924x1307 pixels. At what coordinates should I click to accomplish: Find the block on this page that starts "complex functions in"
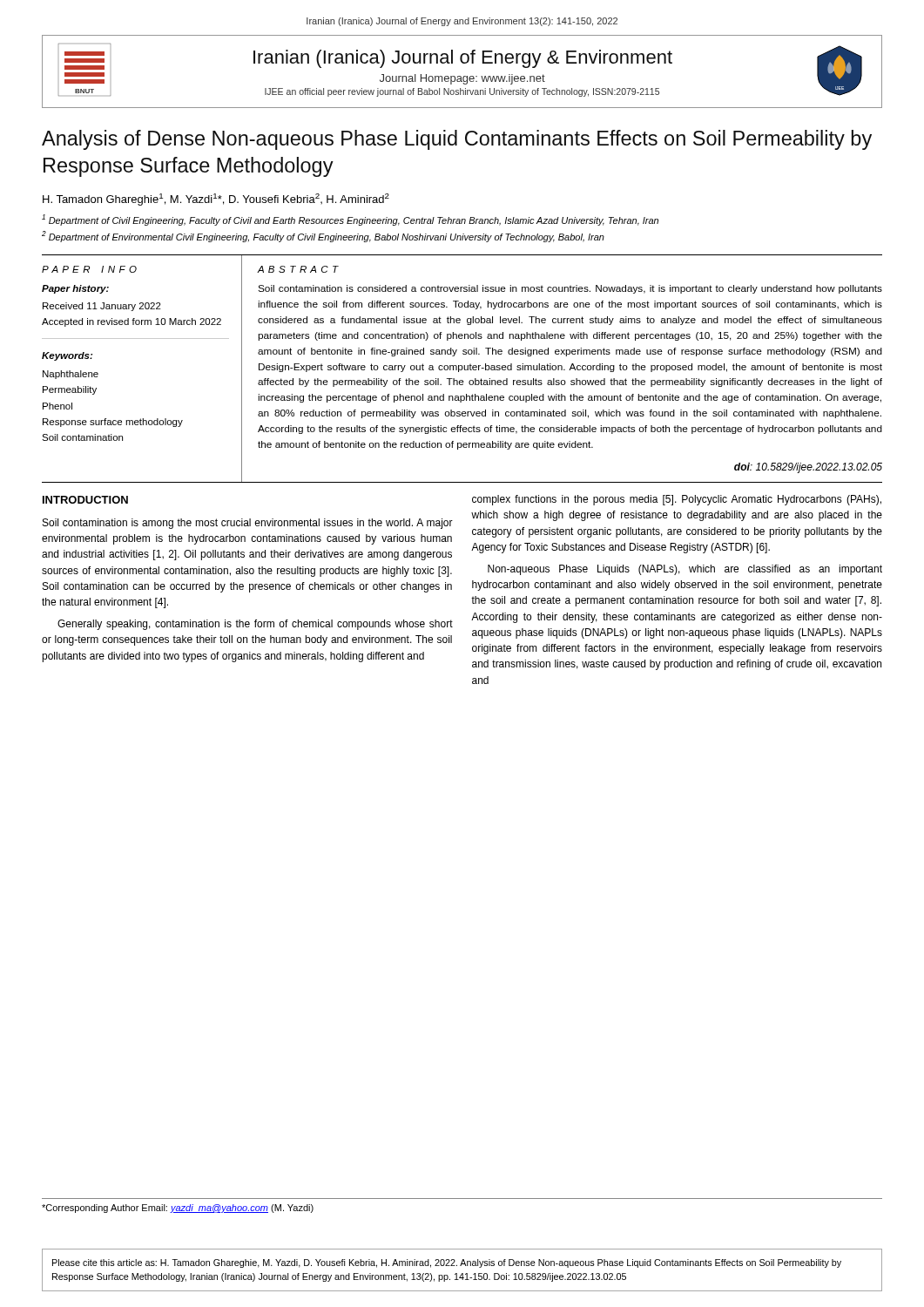tap(677, 590)
